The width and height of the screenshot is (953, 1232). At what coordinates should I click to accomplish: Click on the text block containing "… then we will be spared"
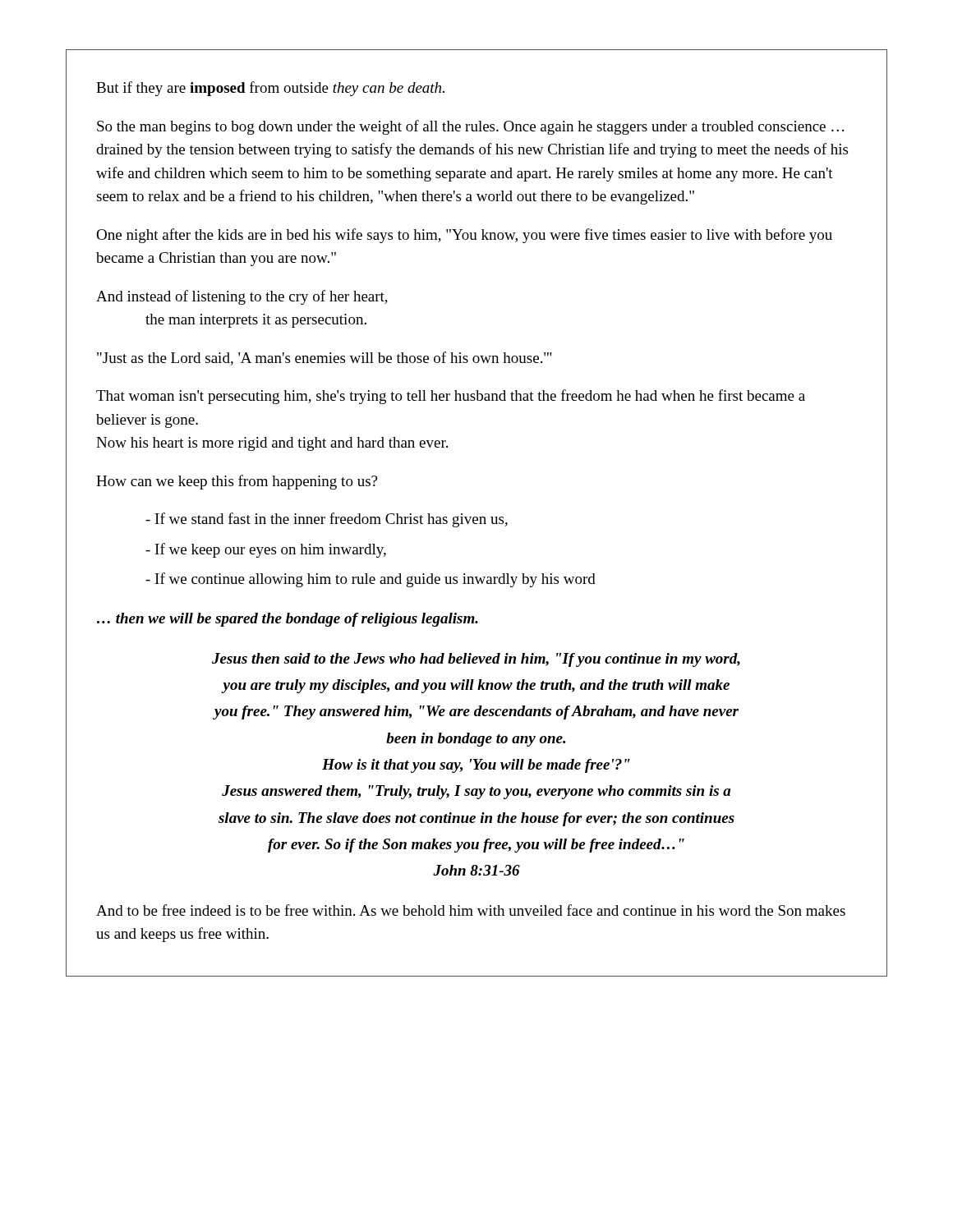(288, 618)
